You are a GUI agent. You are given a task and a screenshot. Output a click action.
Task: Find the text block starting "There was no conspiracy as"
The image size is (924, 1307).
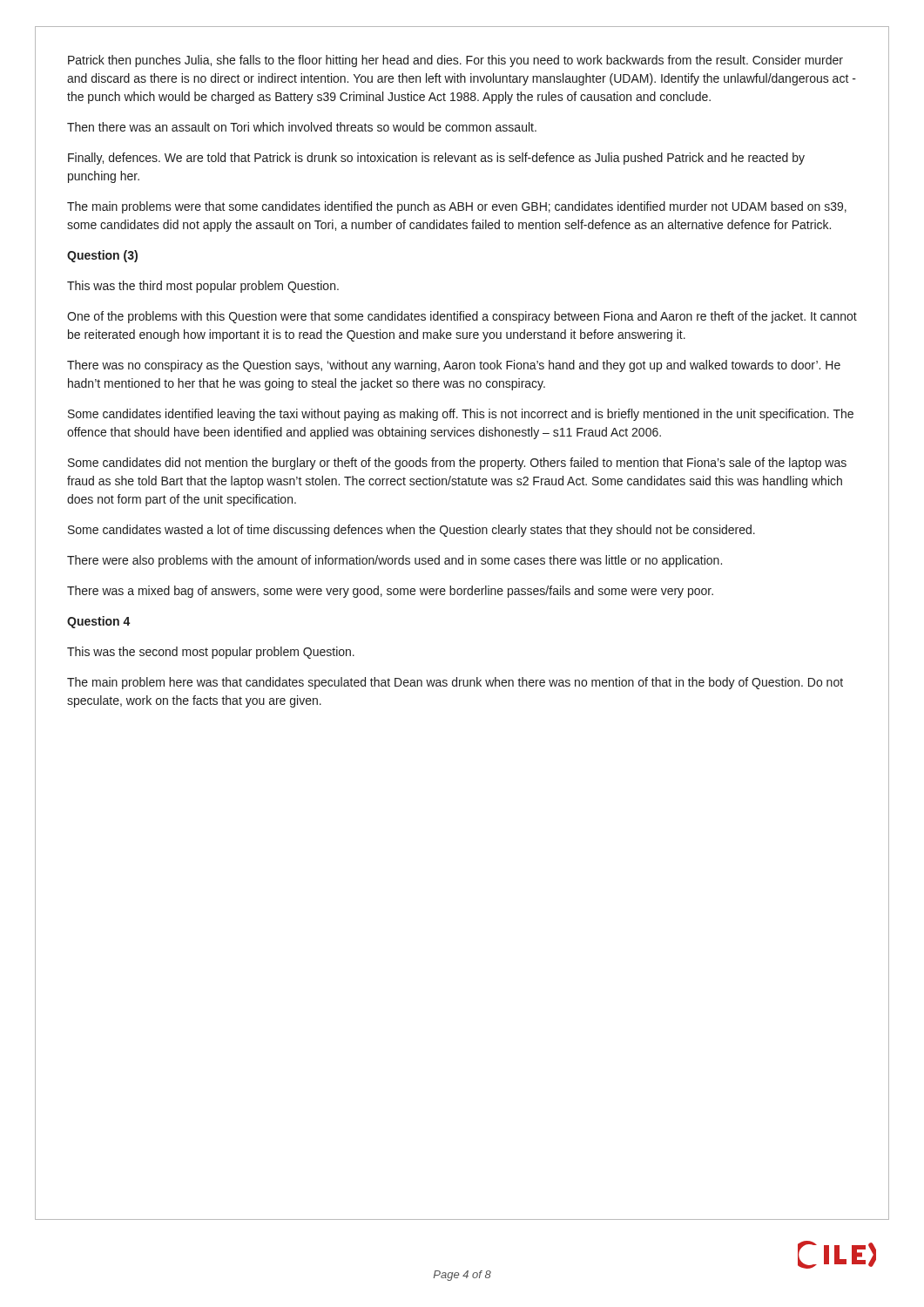pos(454,374)
